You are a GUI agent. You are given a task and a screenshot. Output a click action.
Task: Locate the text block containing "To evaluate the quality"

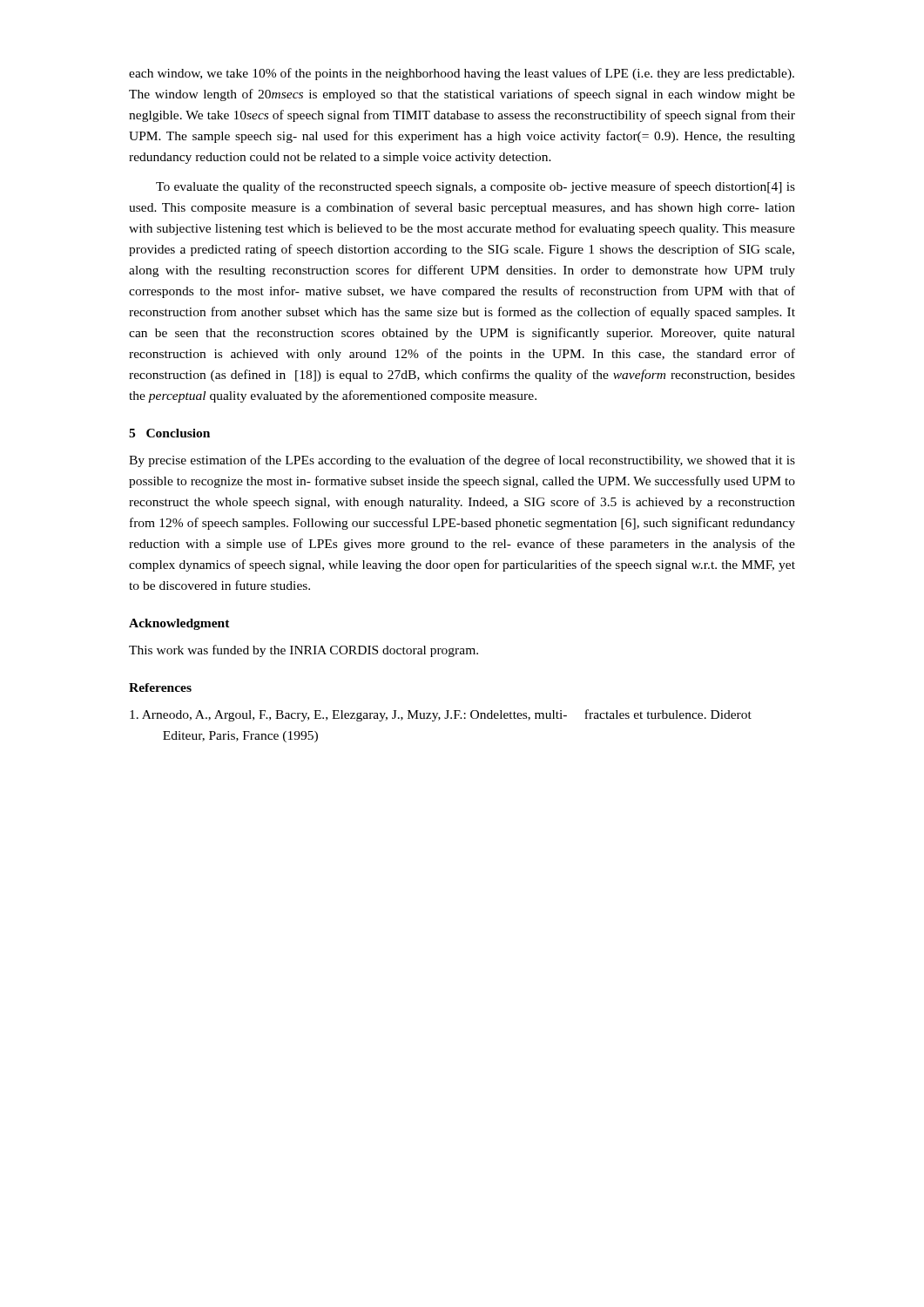(462, 291)
